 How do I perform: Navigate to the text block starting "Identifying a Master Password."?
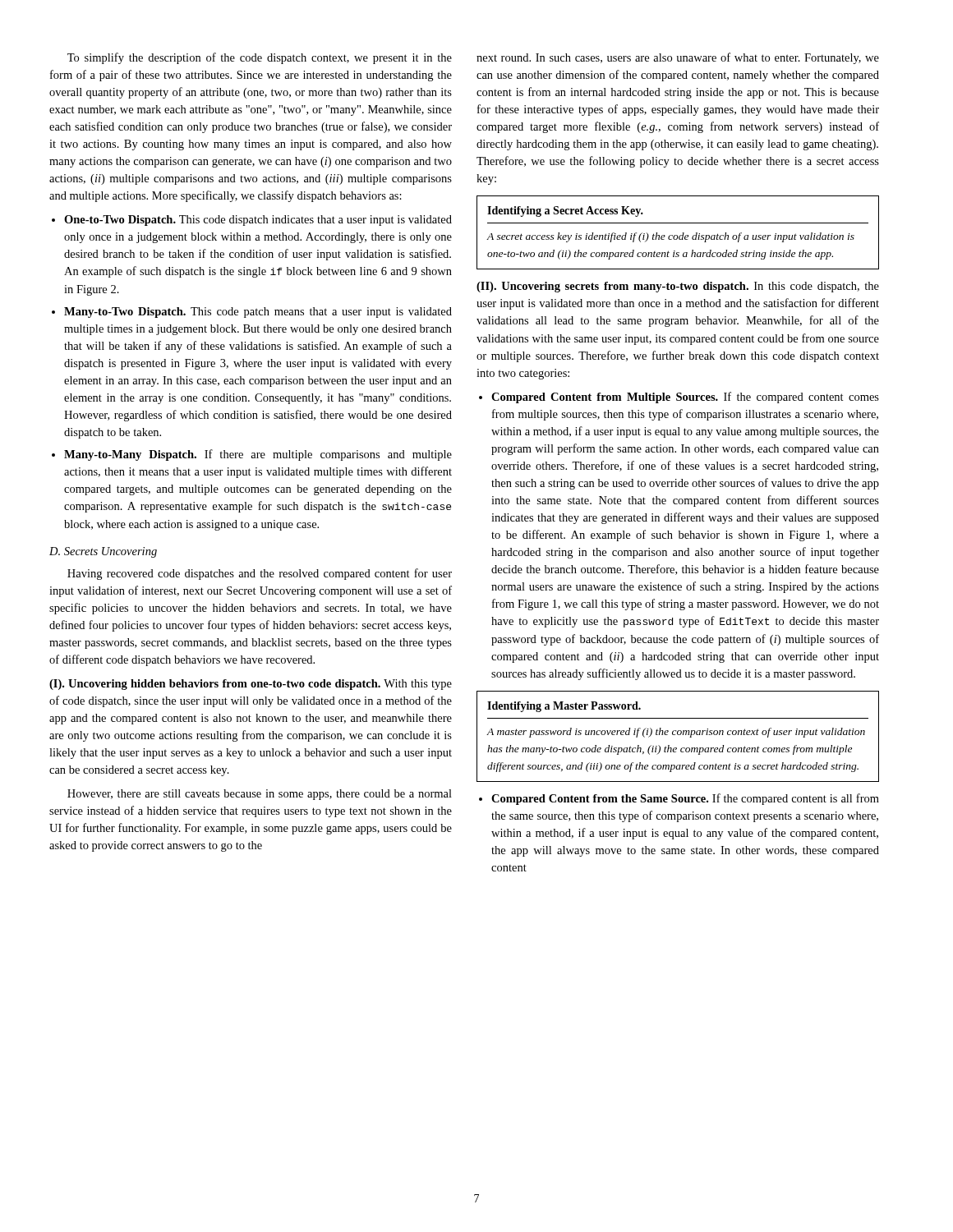pyautogui.click(x=678, y=736)
